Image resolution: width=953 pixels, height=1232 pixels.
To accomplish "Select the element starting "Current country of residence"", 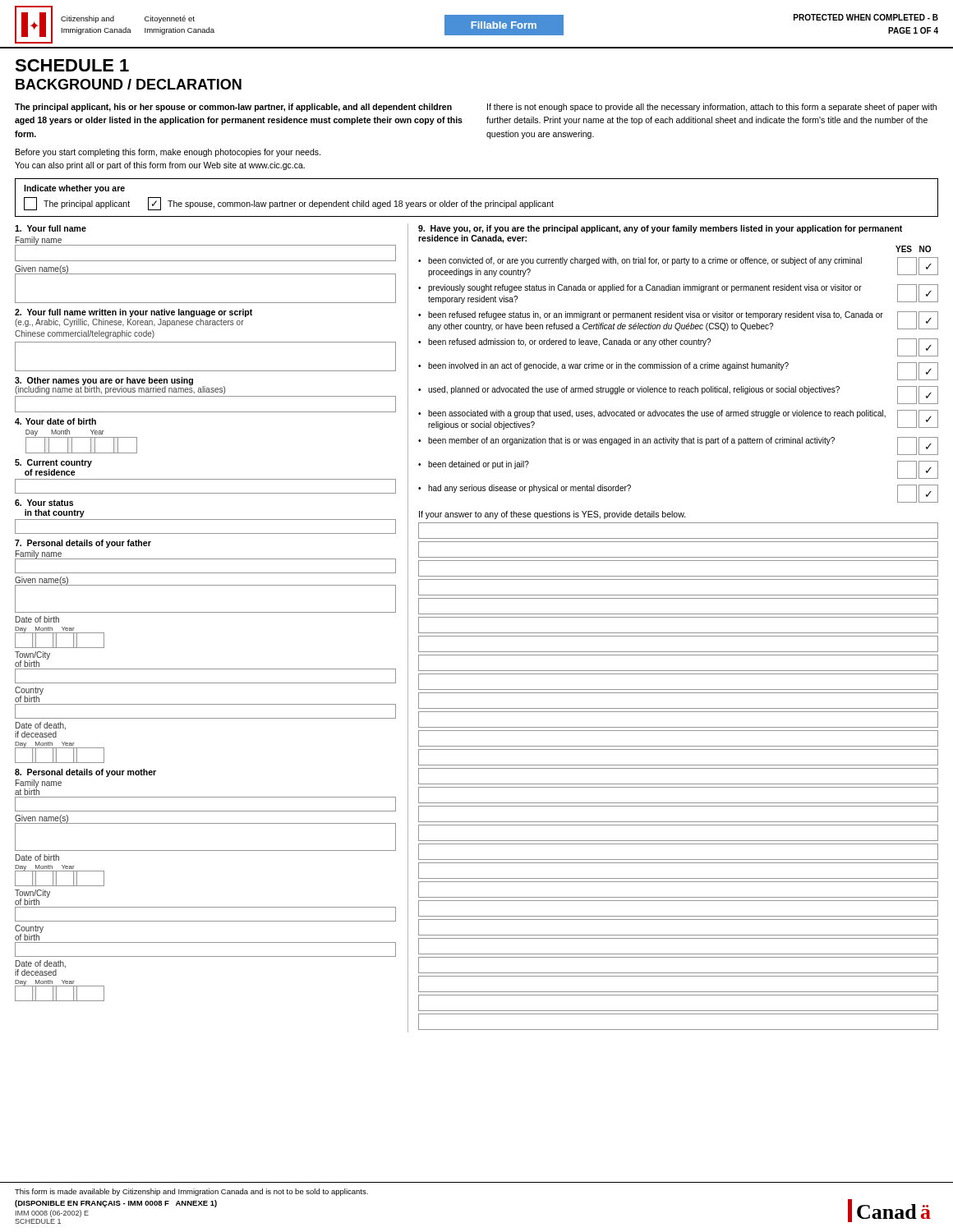I will pos(205,476).
